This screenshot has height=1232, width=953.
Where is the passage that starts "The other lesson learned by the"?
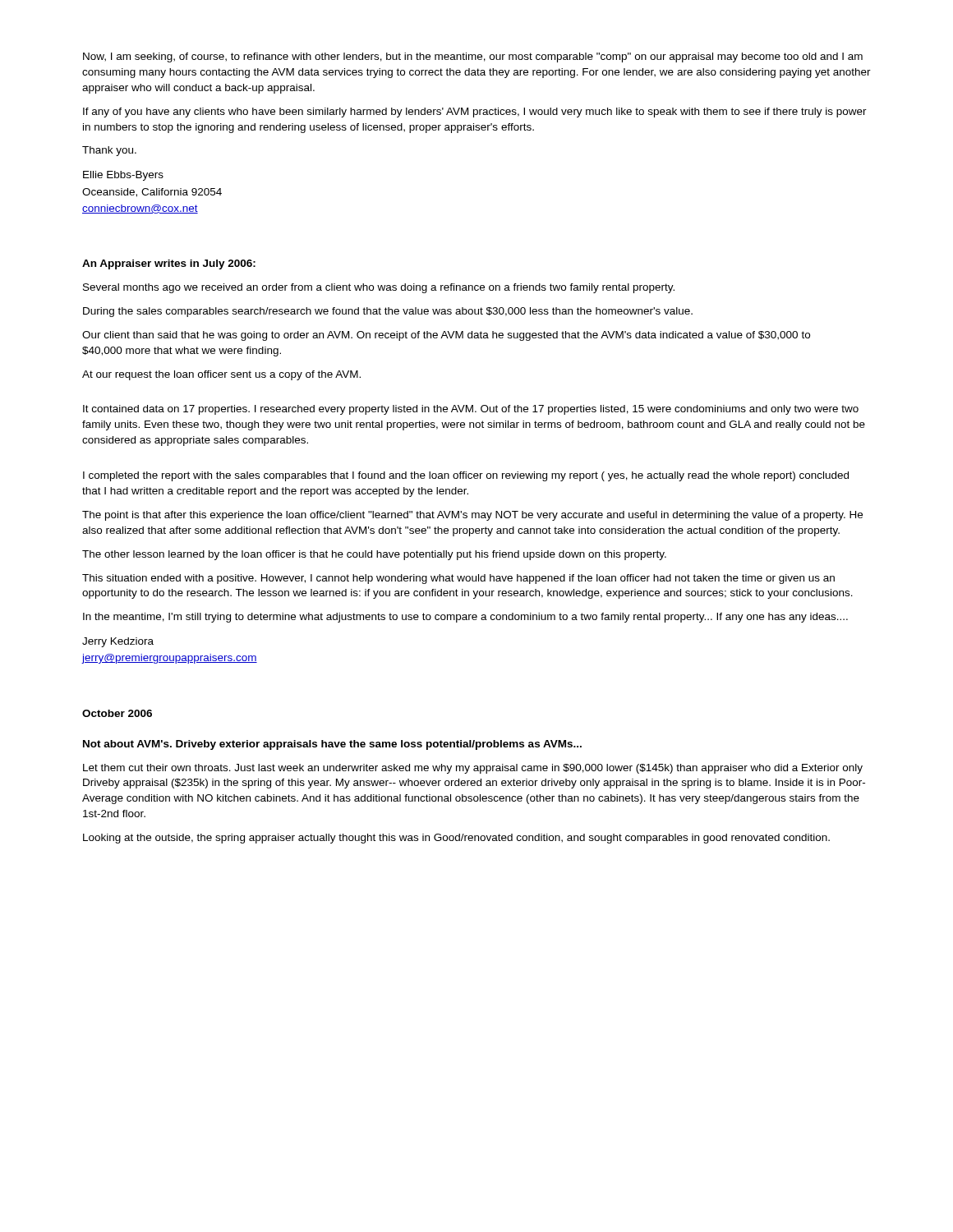click(476, 555)
